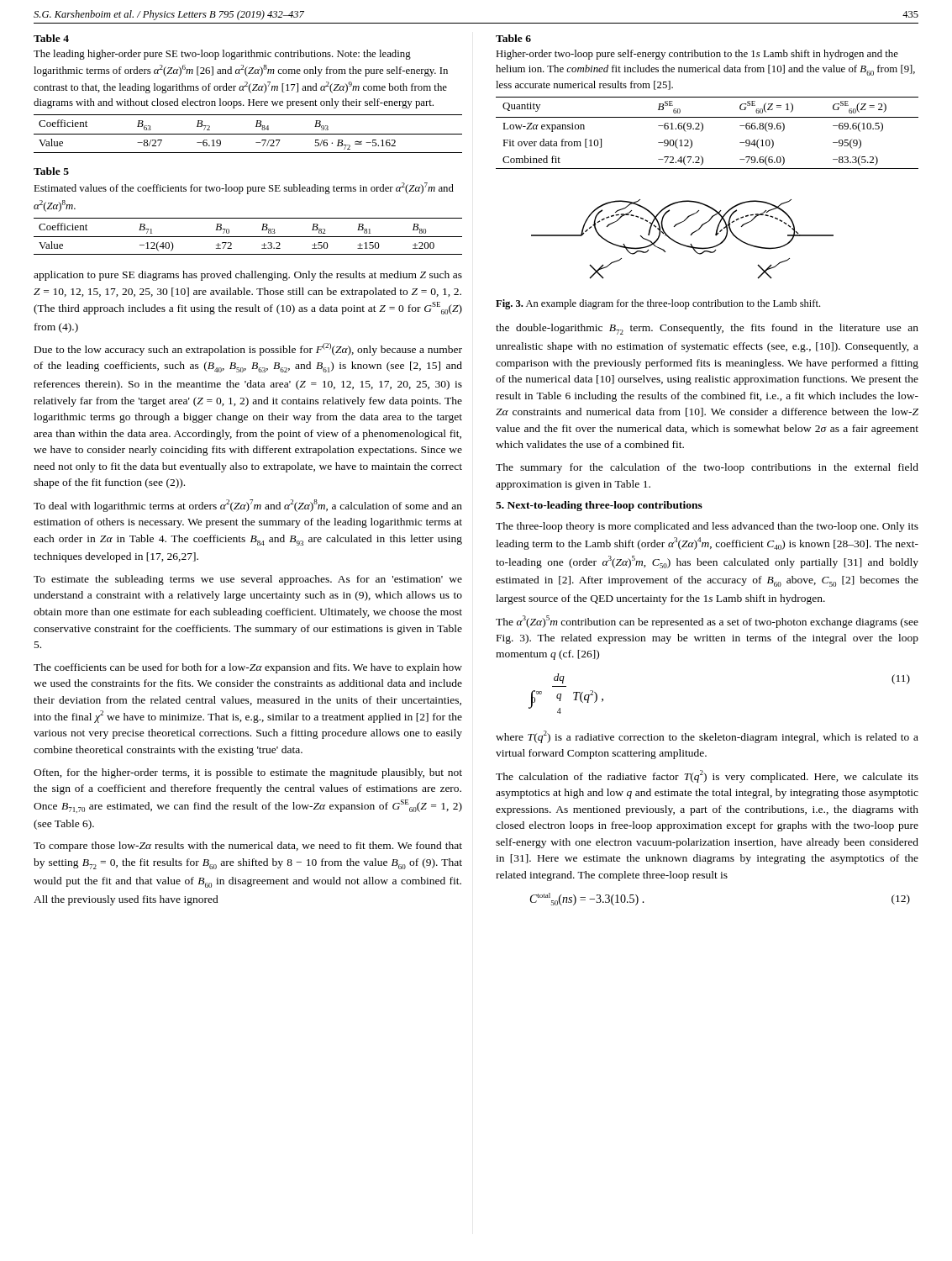This screenshot has height=1261, width=952.
Task: Locate the passage starting "5. Next-to-leading three-loop contributions"
Action: point(599,505)
